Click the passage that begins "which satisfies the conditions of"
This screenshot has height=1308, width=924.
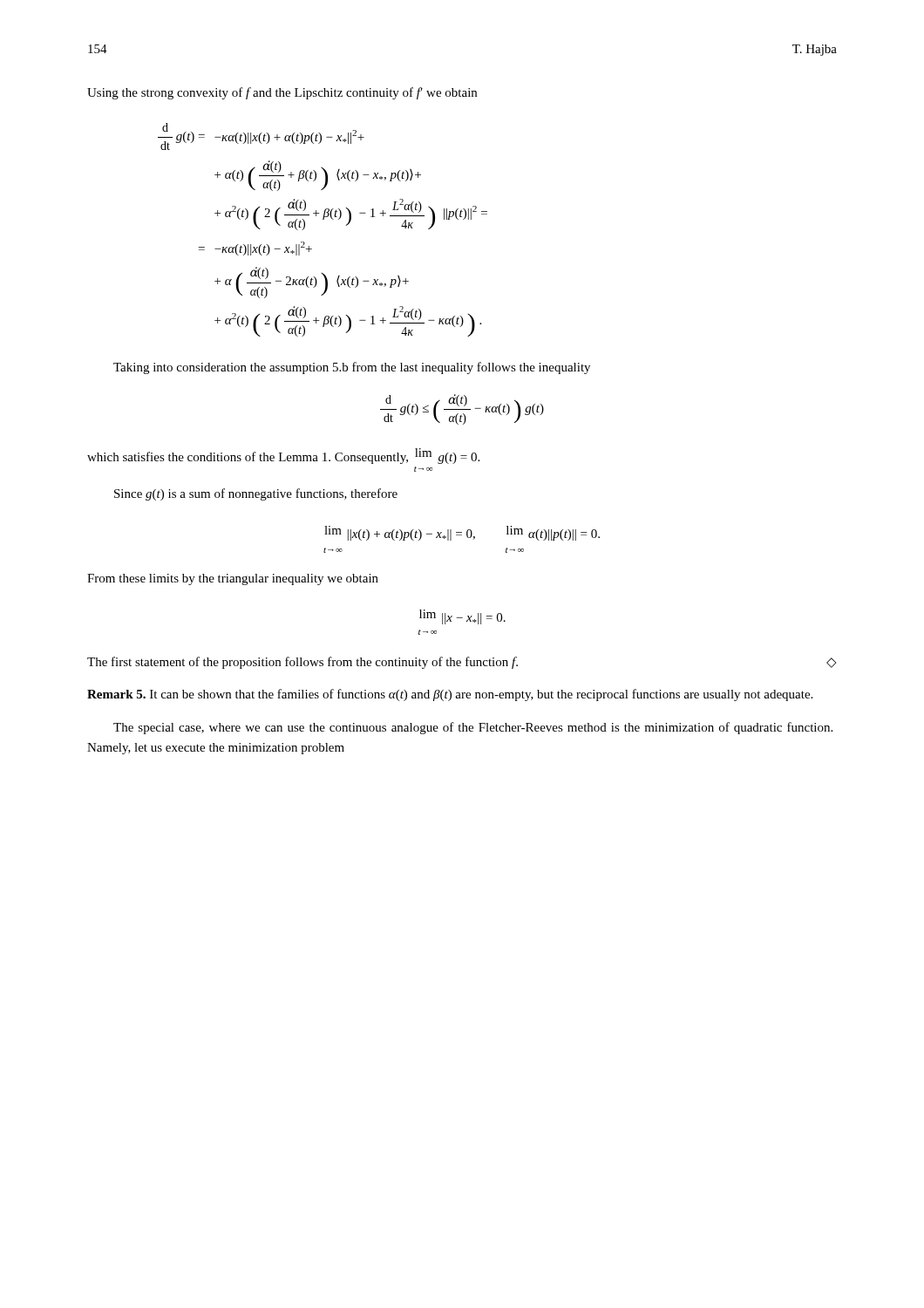(x=284, y=458)
